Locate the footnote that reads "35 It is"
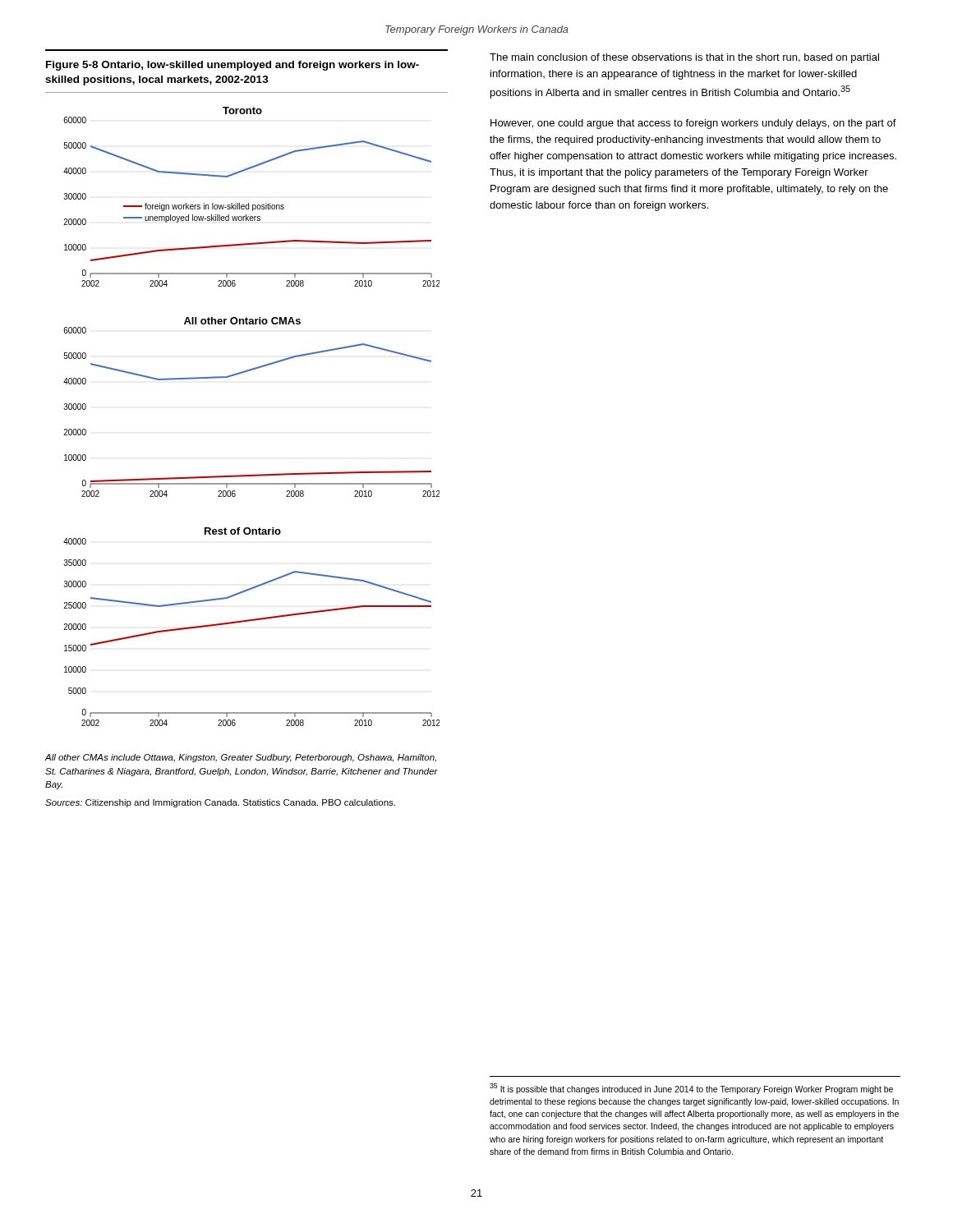 (x=694, y=1119)
